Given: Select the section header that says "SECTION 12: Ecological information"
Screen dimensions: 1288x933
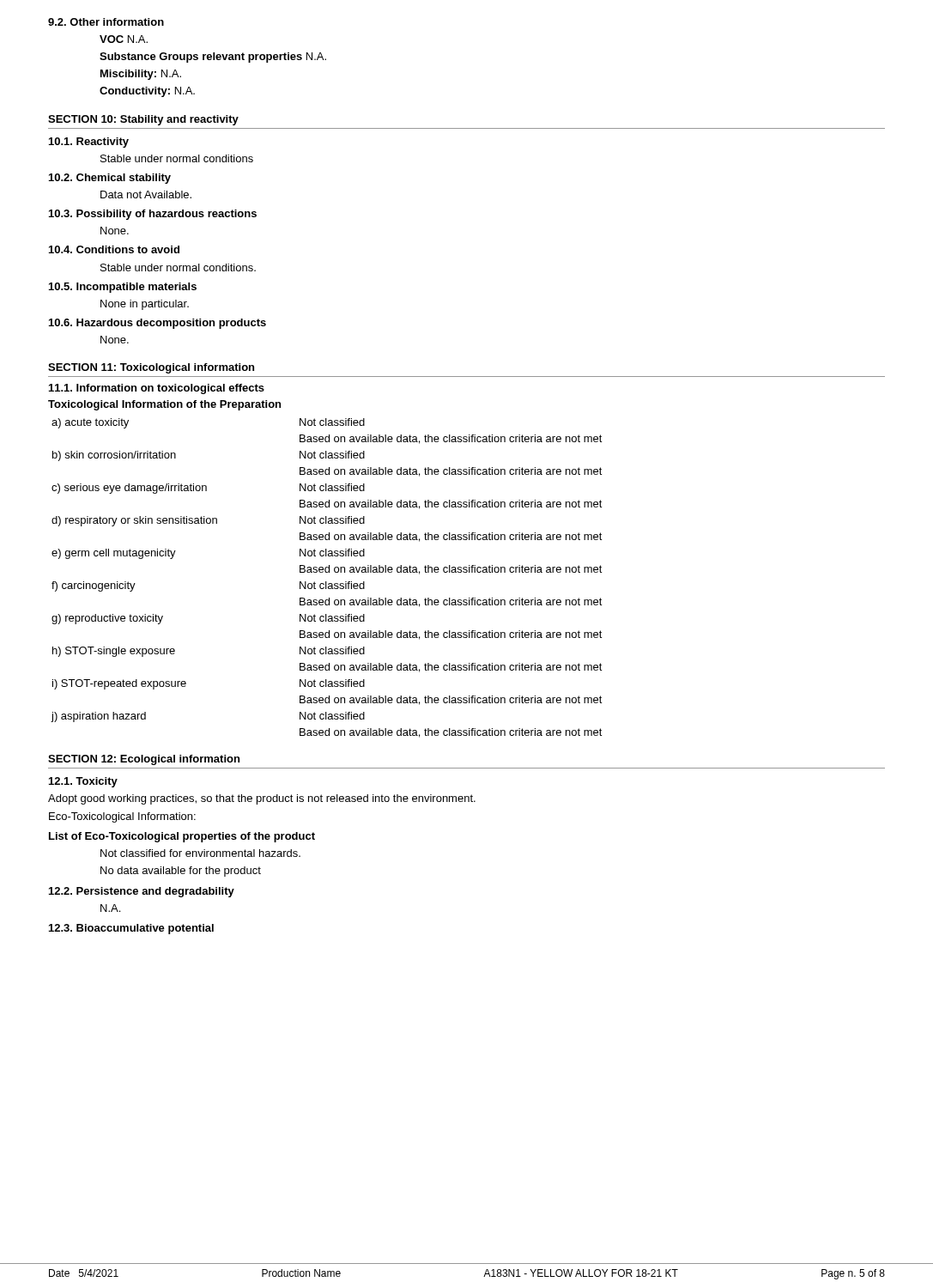Looking at the screenshot, I should [144, 759].
